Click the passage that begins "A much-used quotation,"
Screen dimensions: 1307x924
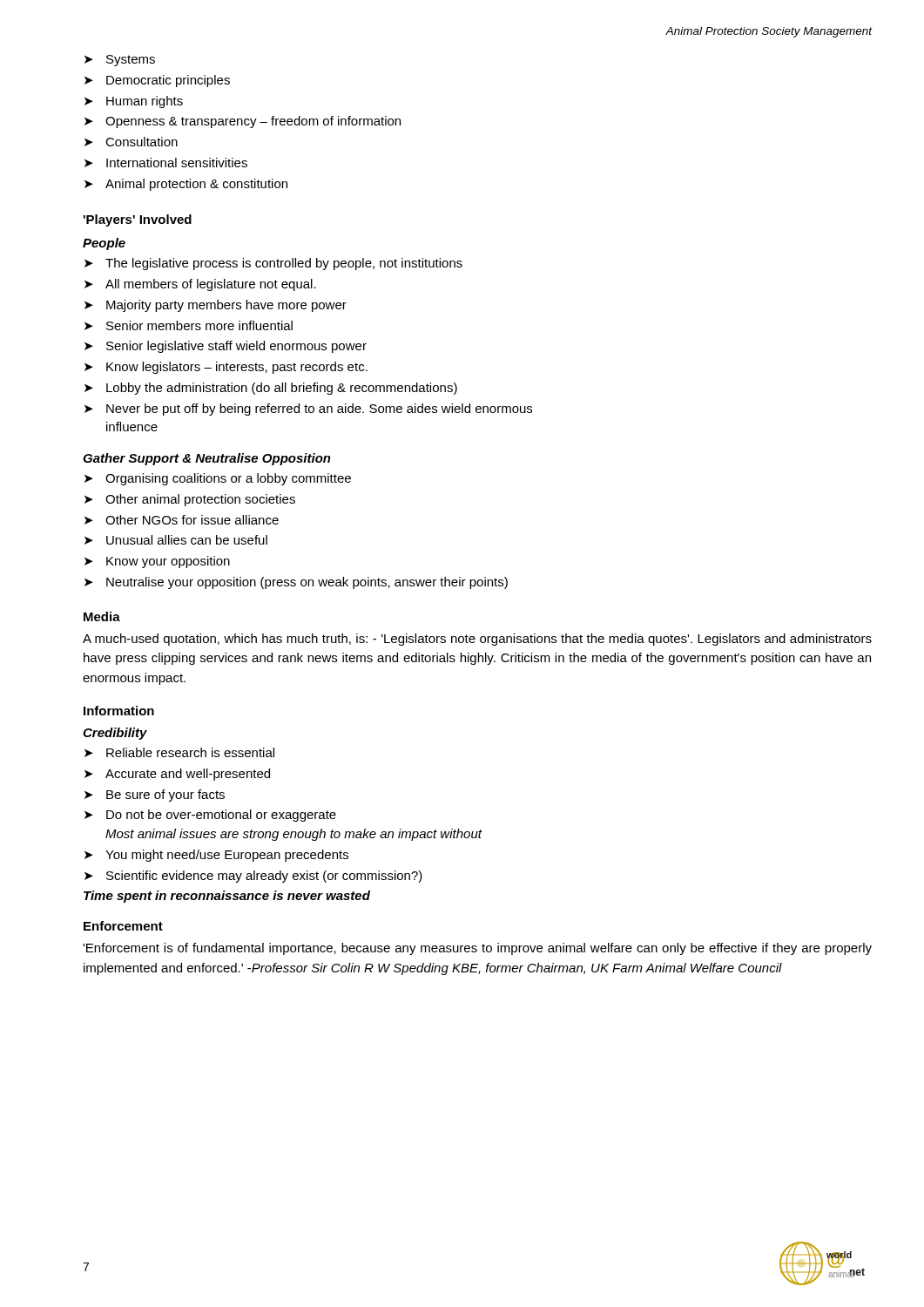tap(477, 657)
